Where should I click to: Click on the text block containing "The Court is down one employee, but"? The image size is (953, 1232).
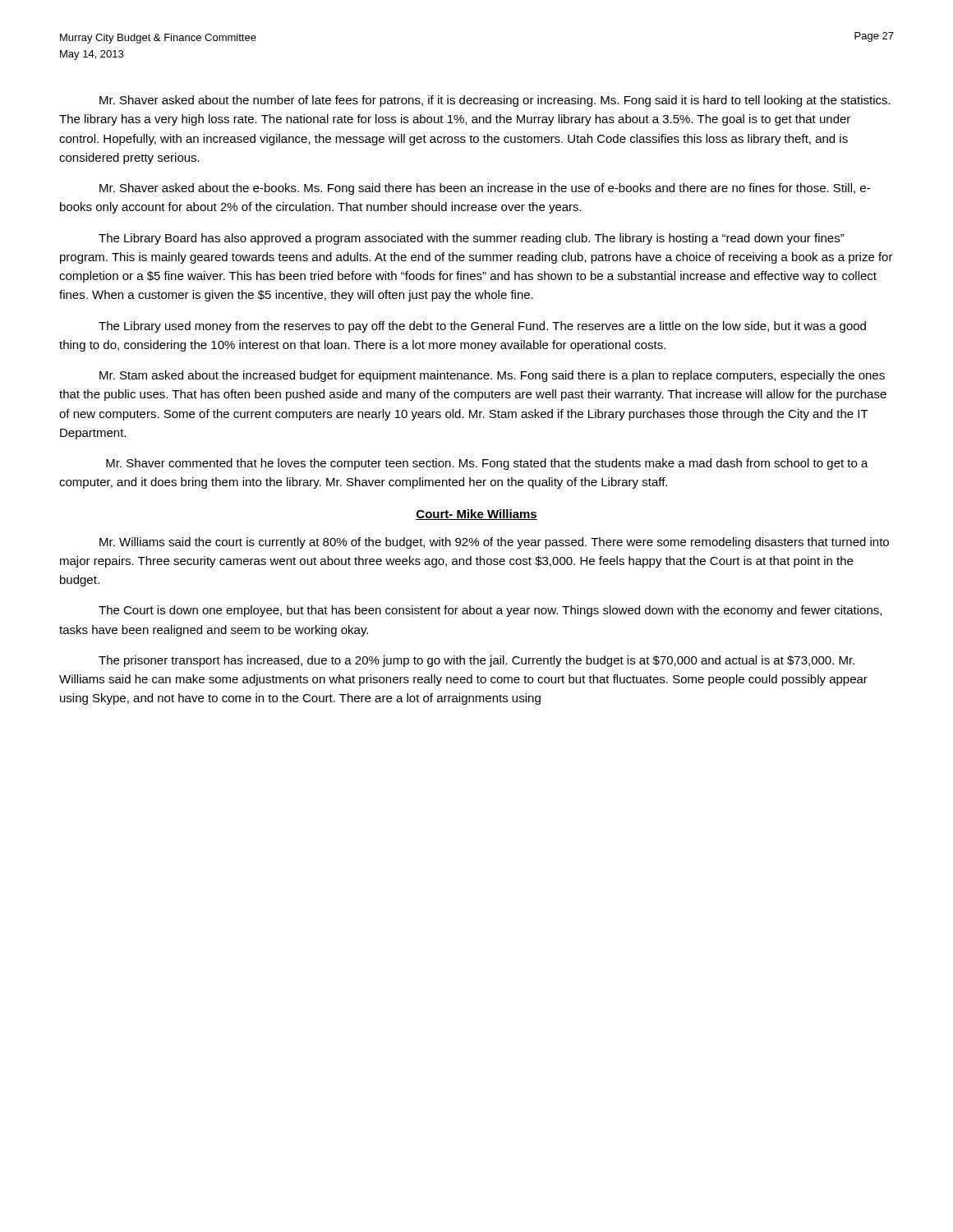(471, 620)
